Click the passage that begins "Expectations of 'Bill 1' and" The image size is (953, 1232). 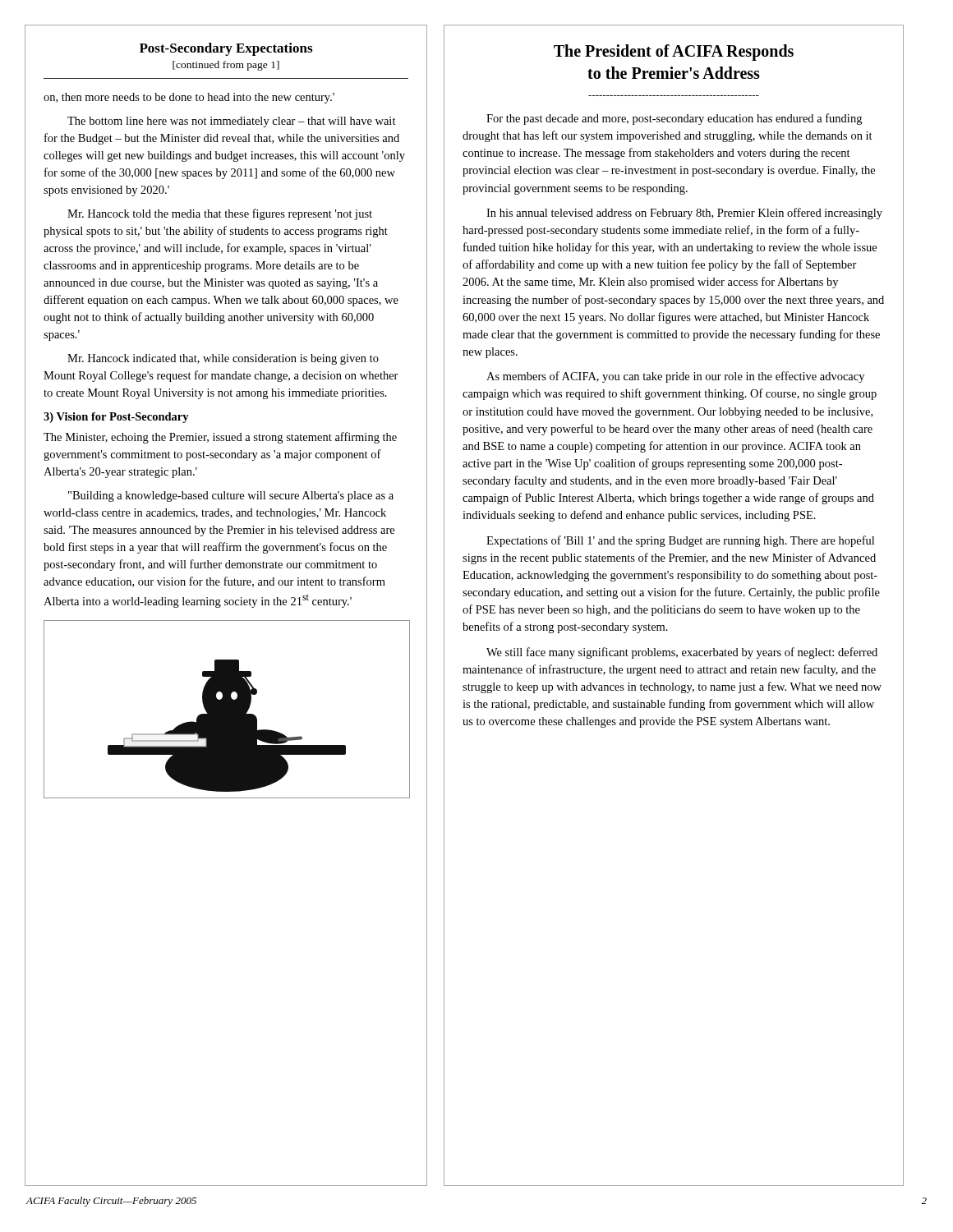[671, 584]
